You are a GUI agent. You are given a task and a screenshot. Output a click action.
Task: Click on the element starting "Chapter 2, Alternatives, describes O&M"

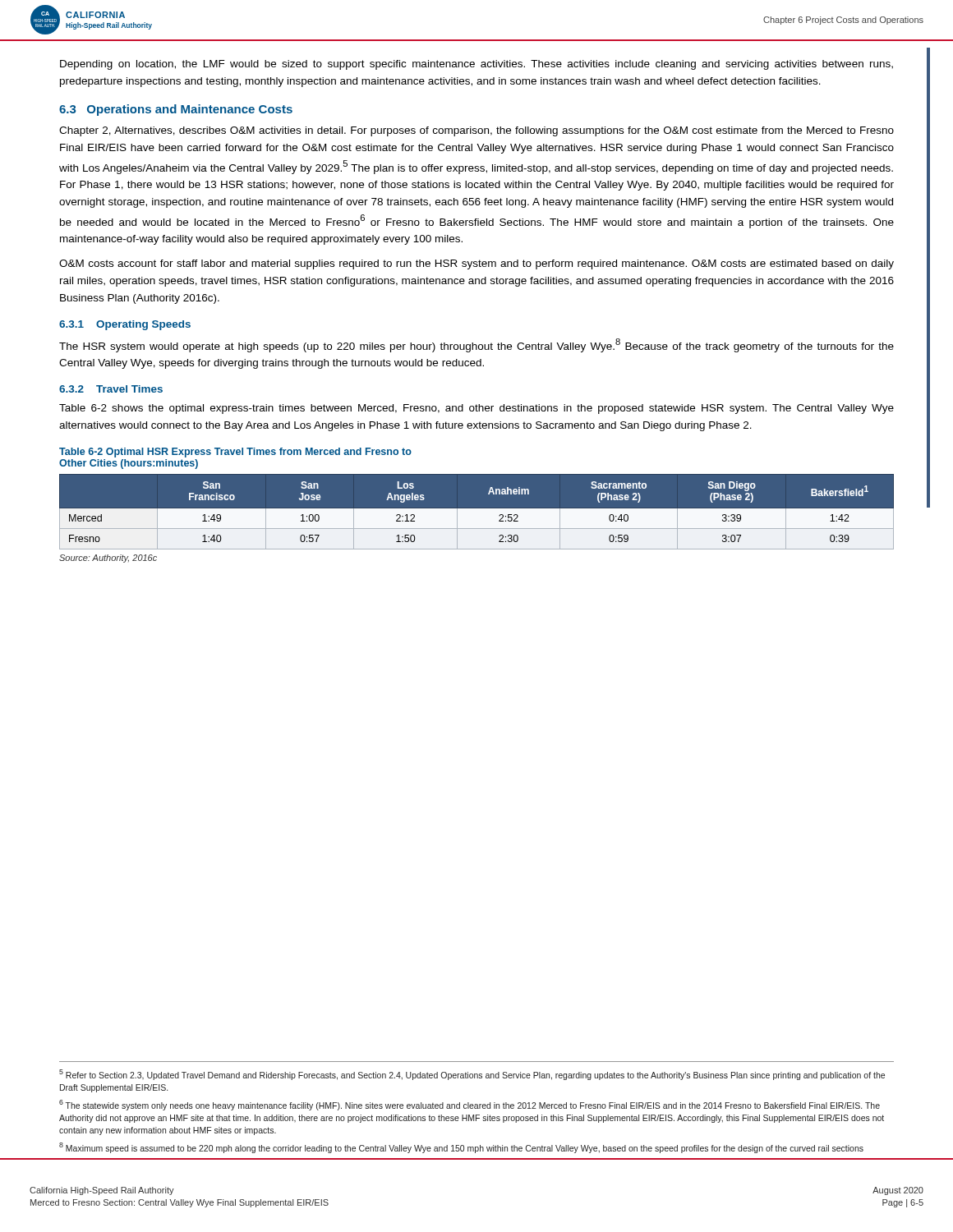[476, 185]
